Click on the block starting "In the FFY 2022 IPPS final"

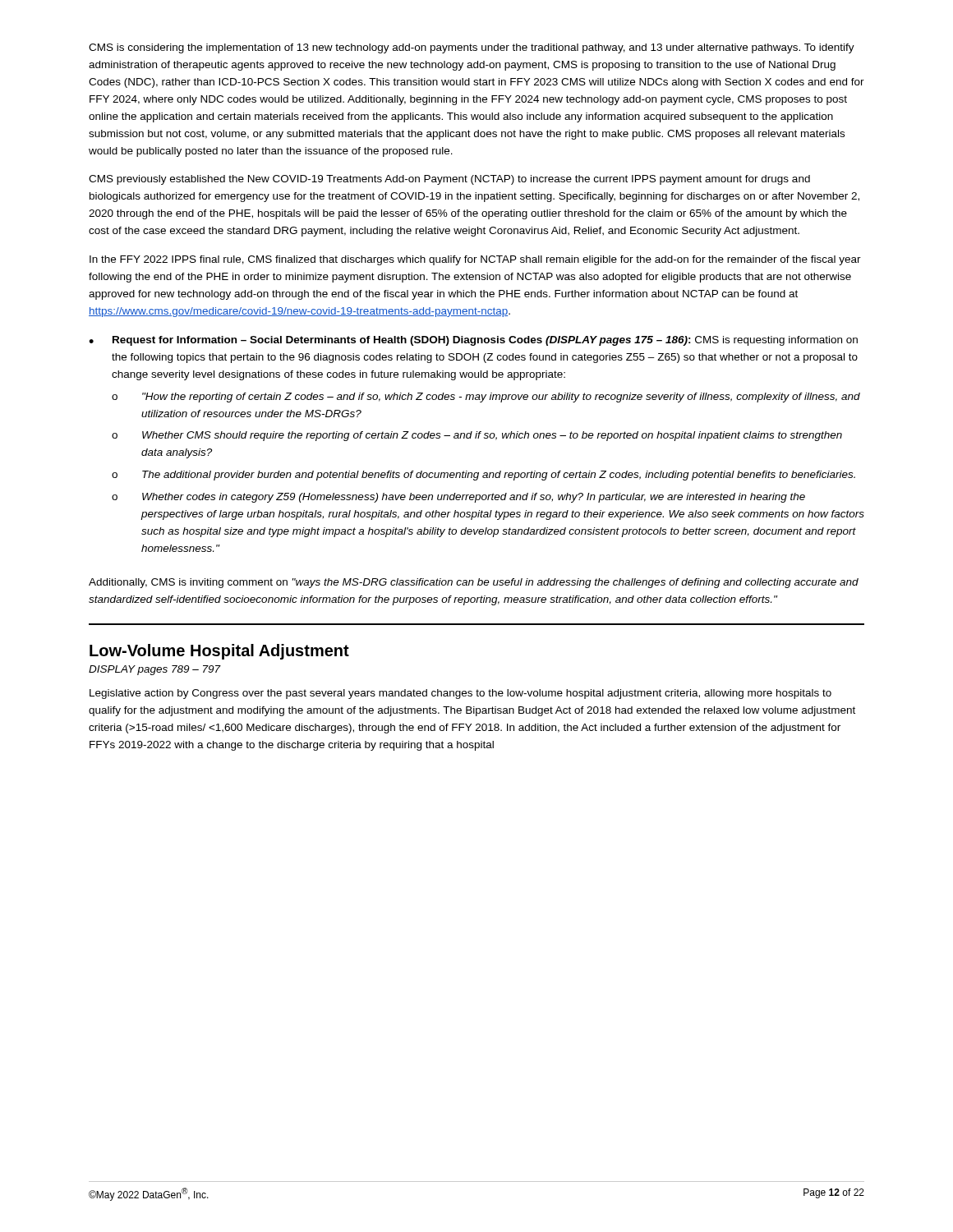[475, 285]
